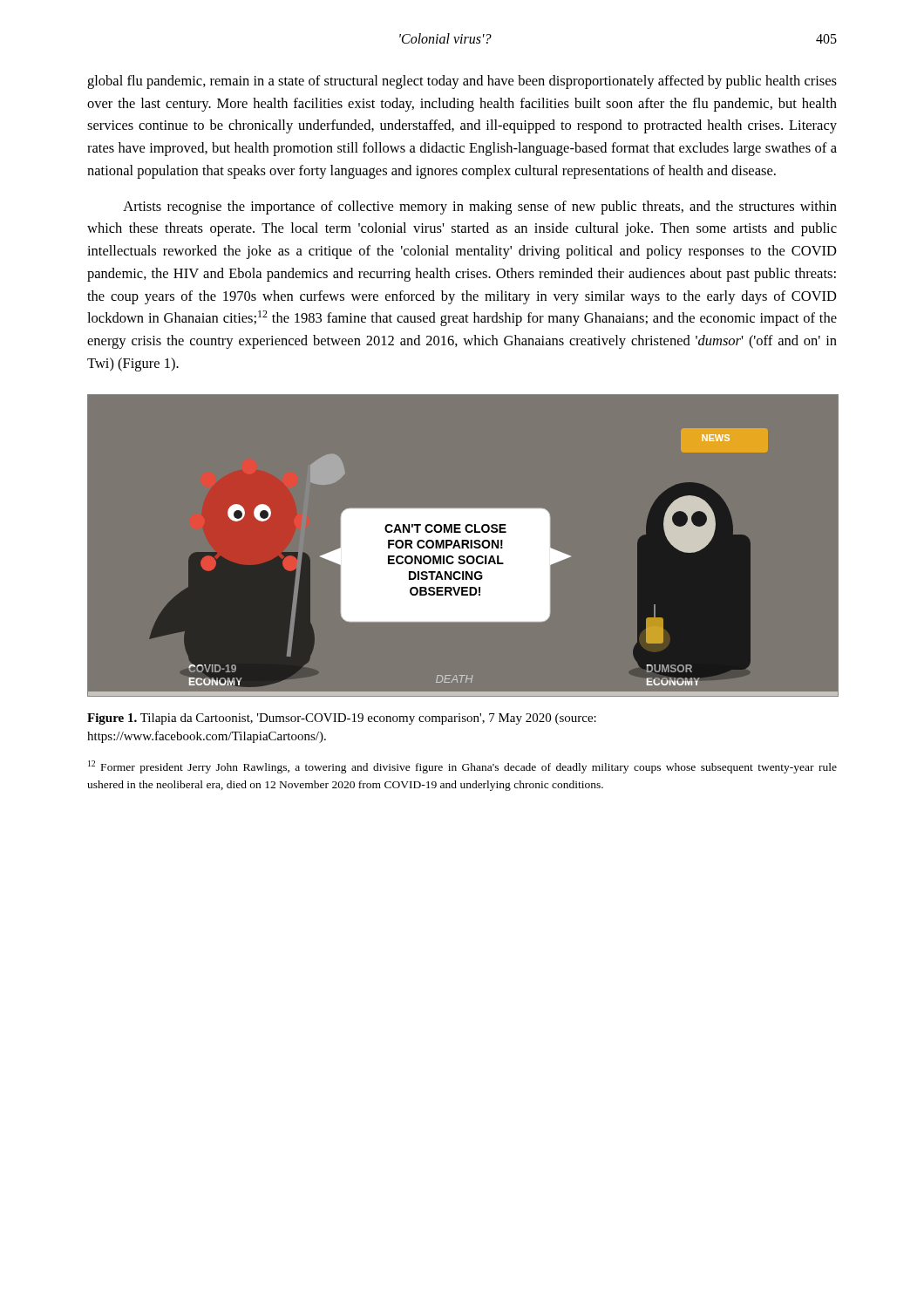Find the block on this page that starts "global flu pandemic,"
Image resolution: width=924 pixels, height=1308 pixels.
click(462, 126)
